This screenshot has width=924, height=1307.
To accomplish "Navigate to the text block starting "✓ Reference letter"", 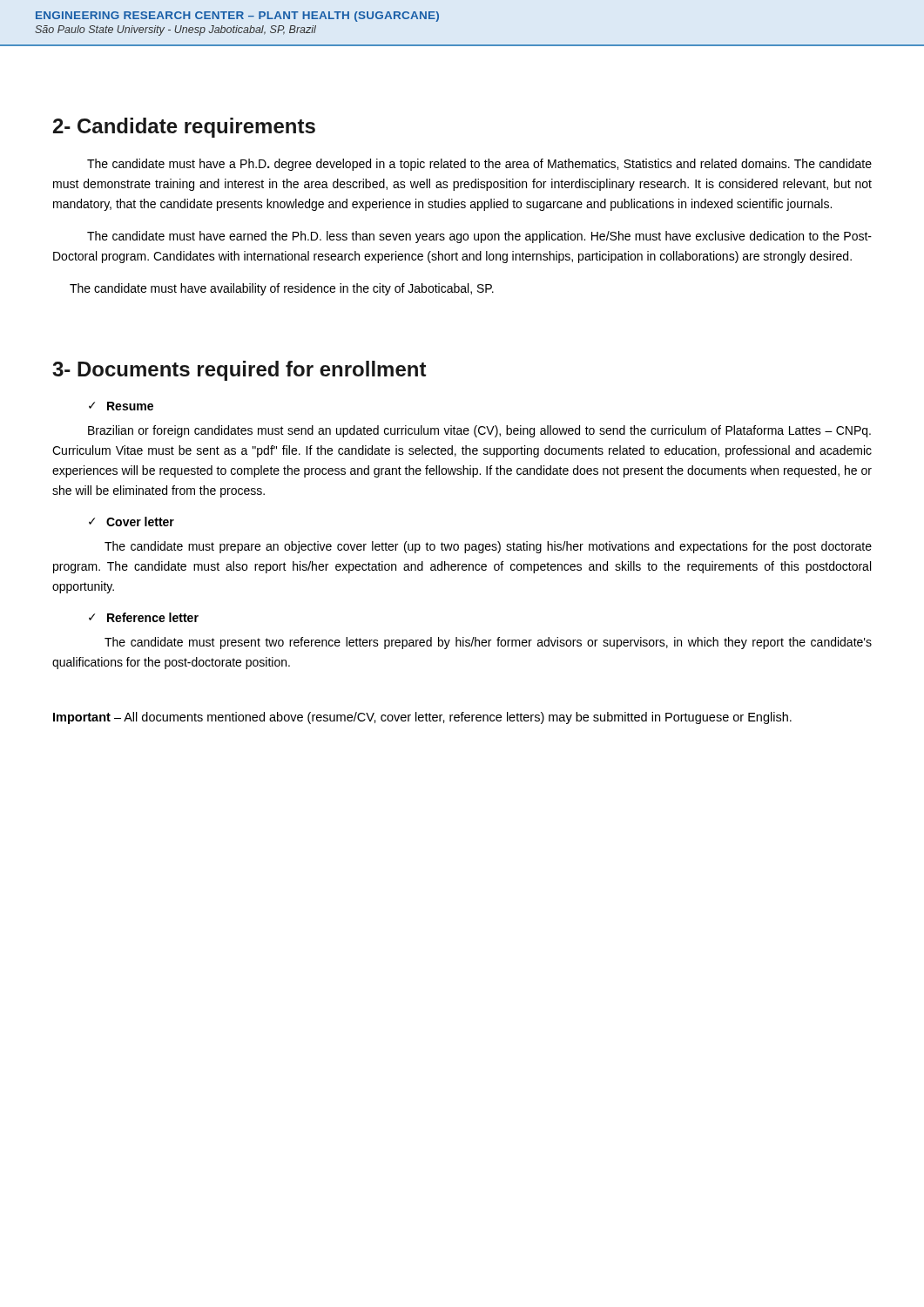I will click(x=143, y=618).
